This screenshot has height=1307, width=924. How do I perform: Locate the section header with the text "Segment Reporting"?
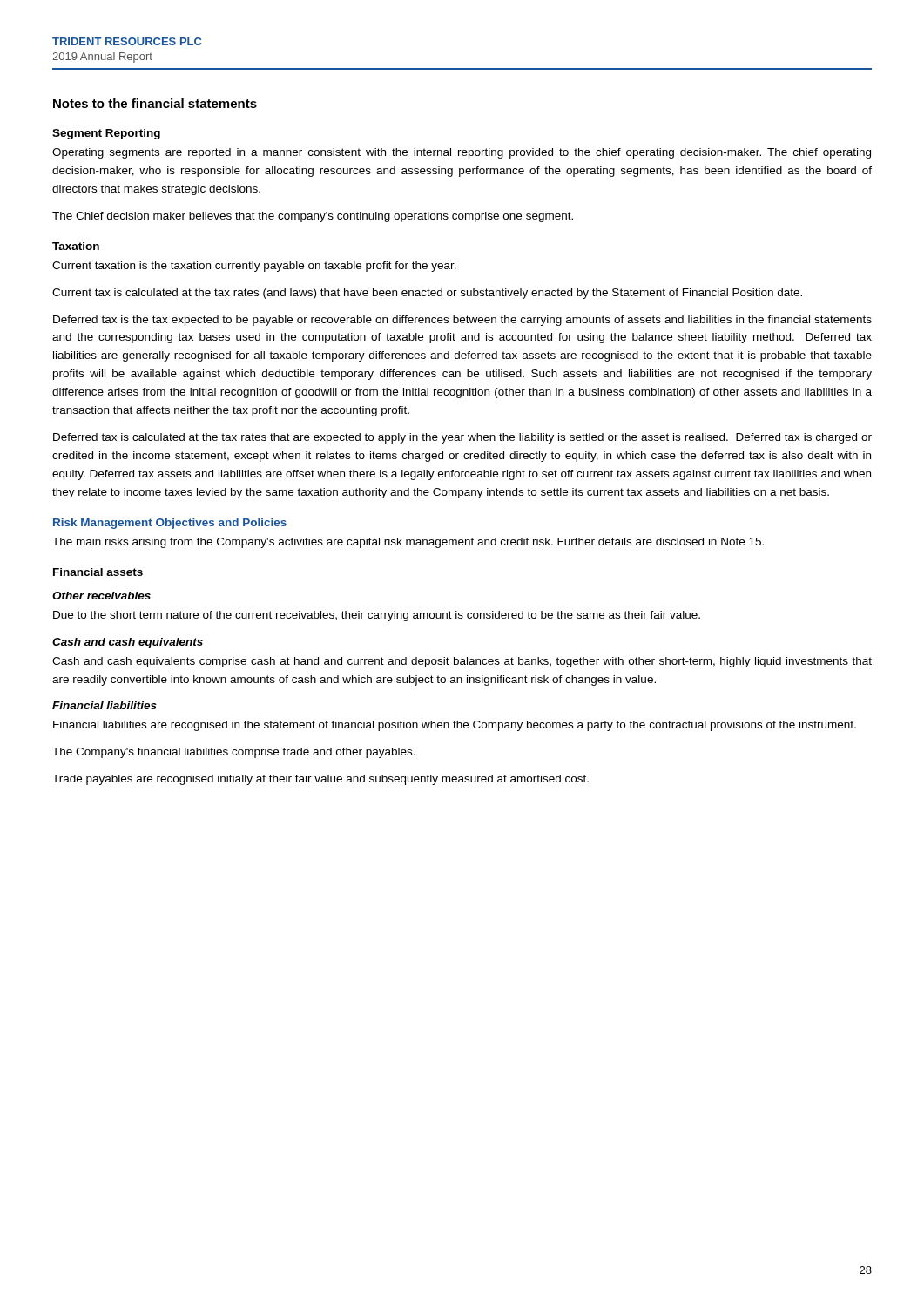point(106,134)
